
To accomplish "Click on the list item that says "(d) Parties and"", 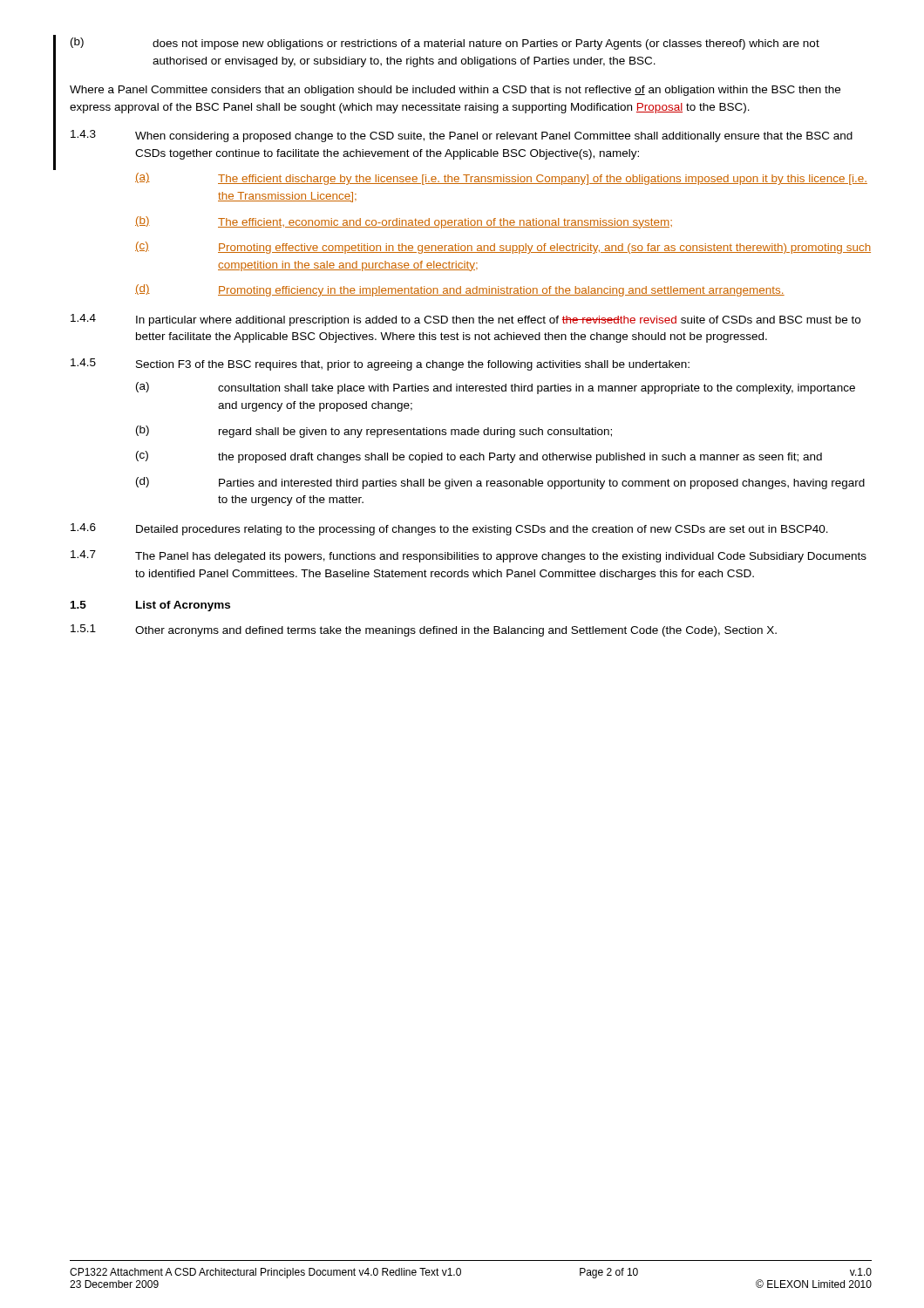I will (x=503, y=491).
